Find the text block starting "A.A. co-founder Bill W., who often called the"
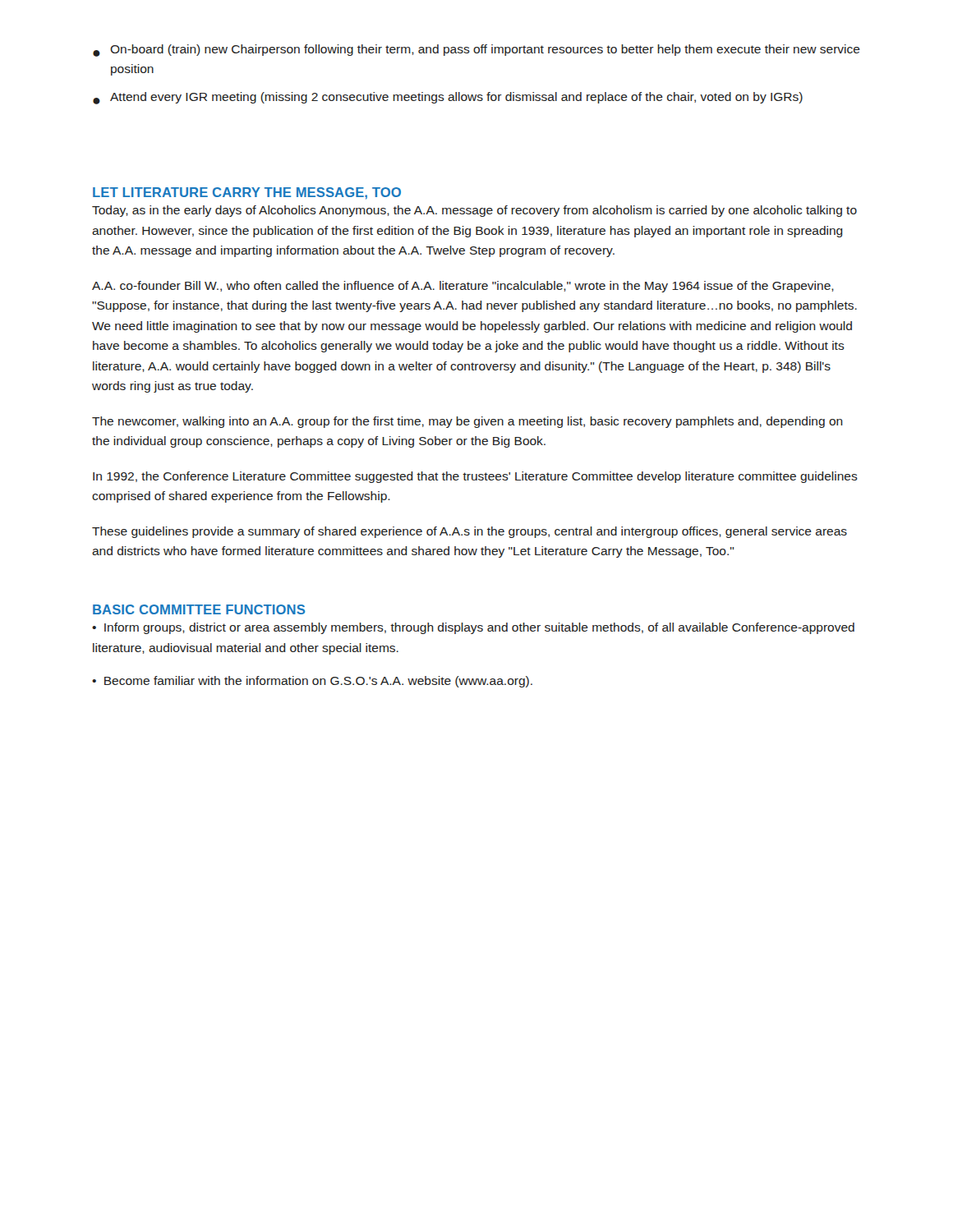The image size is (953, 1232). [475, 335]
